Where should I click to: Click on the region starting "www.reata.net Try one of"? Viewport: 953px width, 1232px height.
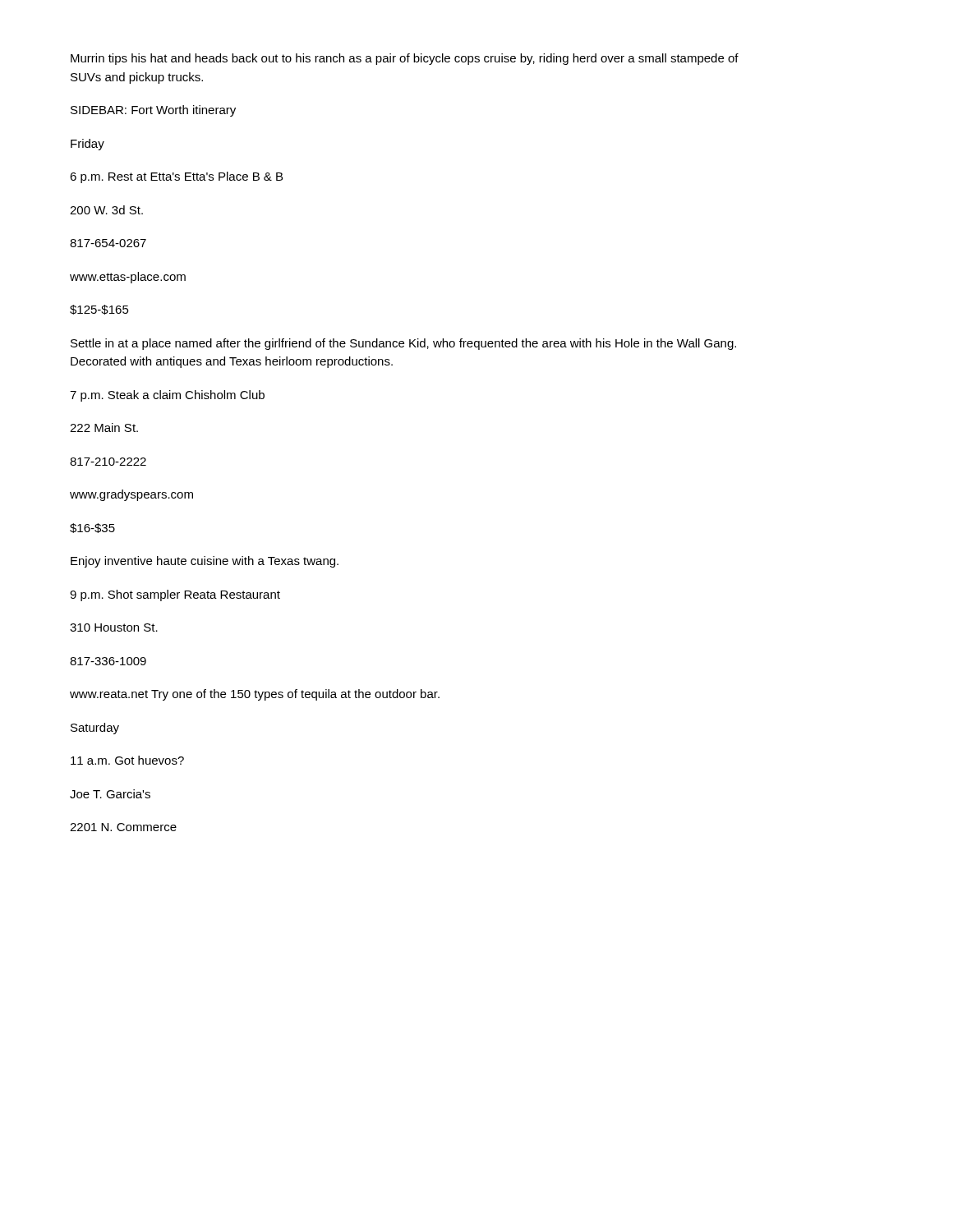pos(255,694)
